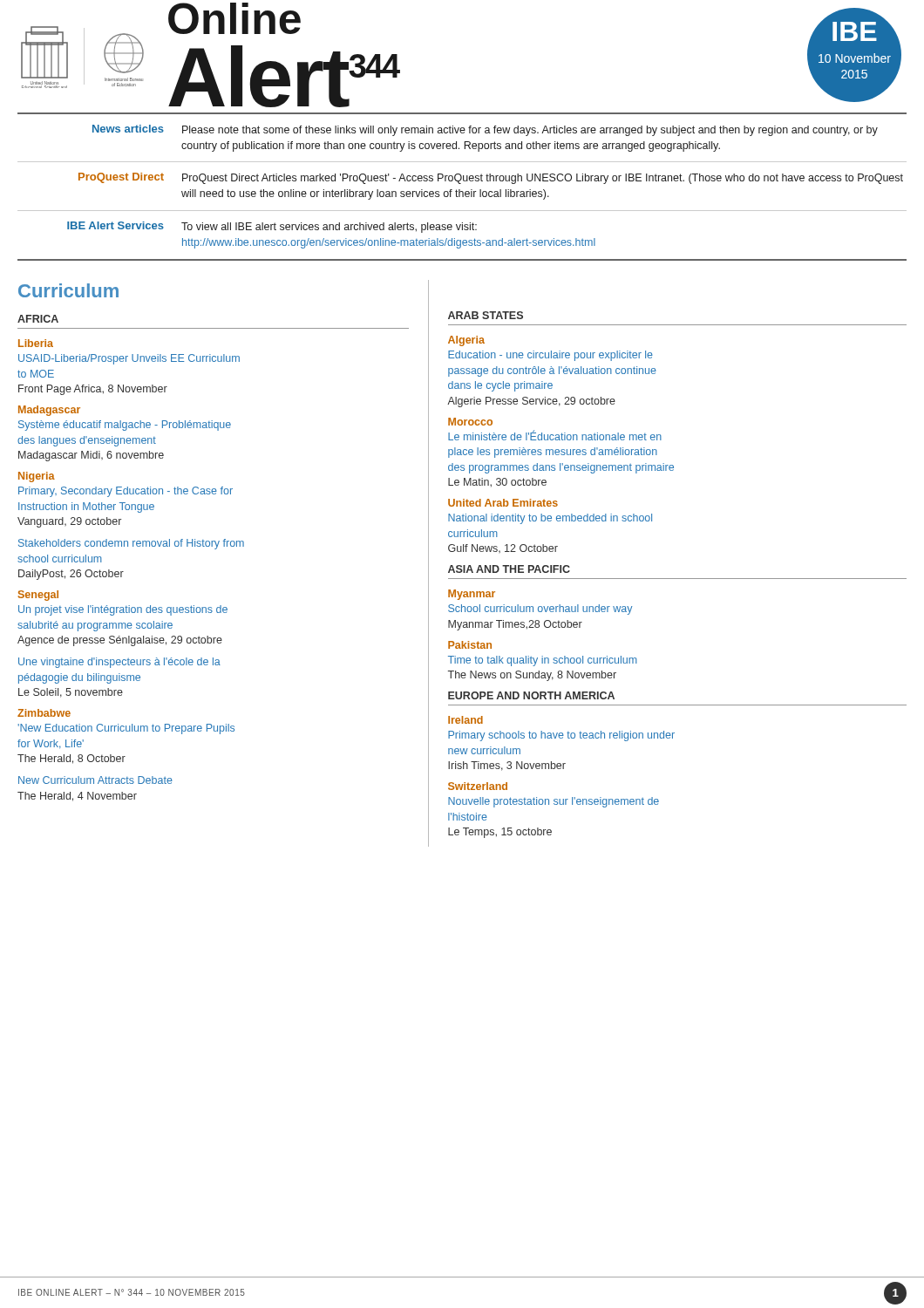Image resolution: width=924 pixels, height=1308 pixels.
Task: Navigate to the block starting "Pakistan Time to talk"
Action: click(470, 645)
